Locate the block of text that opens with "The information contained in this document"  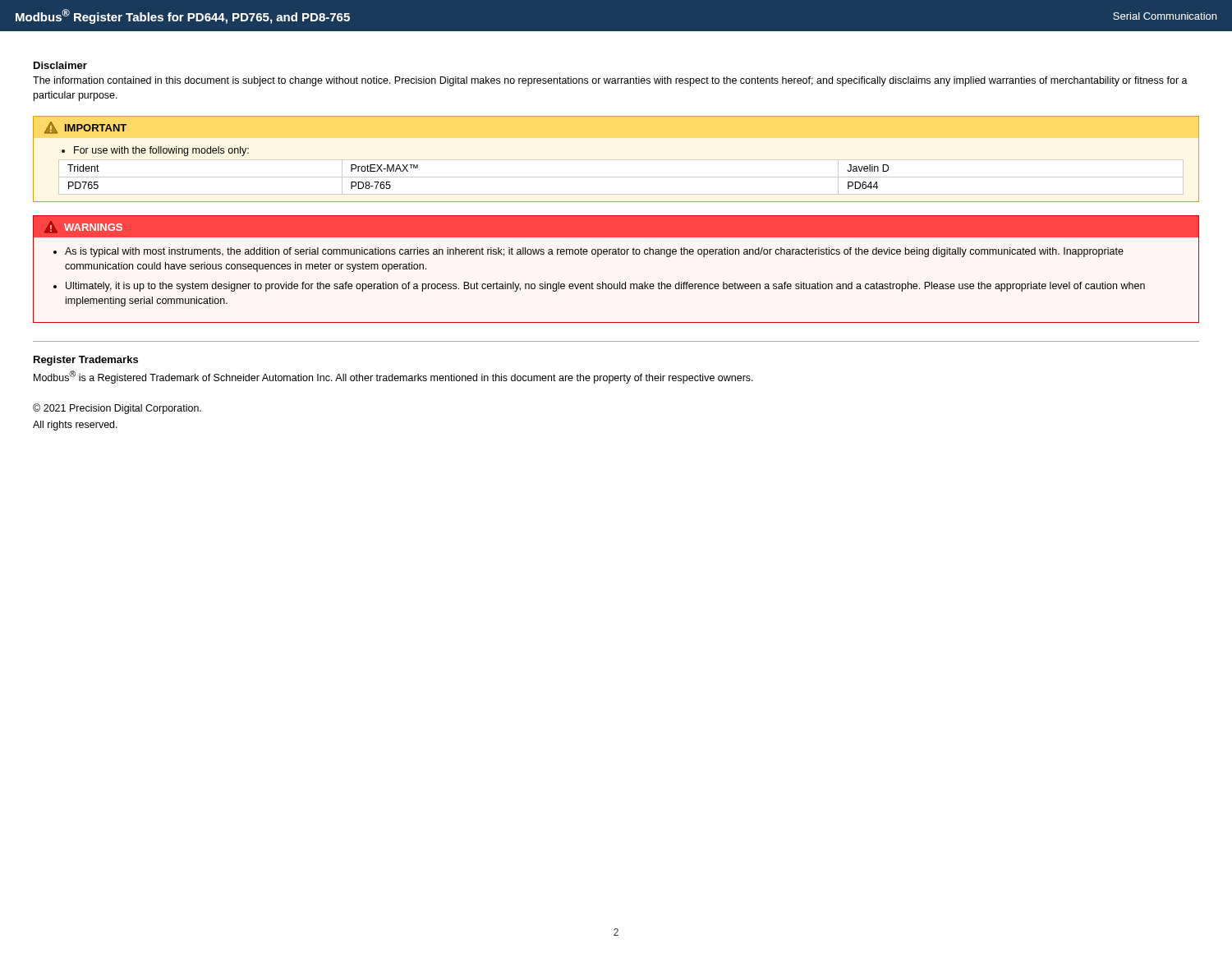click(610, 88)
